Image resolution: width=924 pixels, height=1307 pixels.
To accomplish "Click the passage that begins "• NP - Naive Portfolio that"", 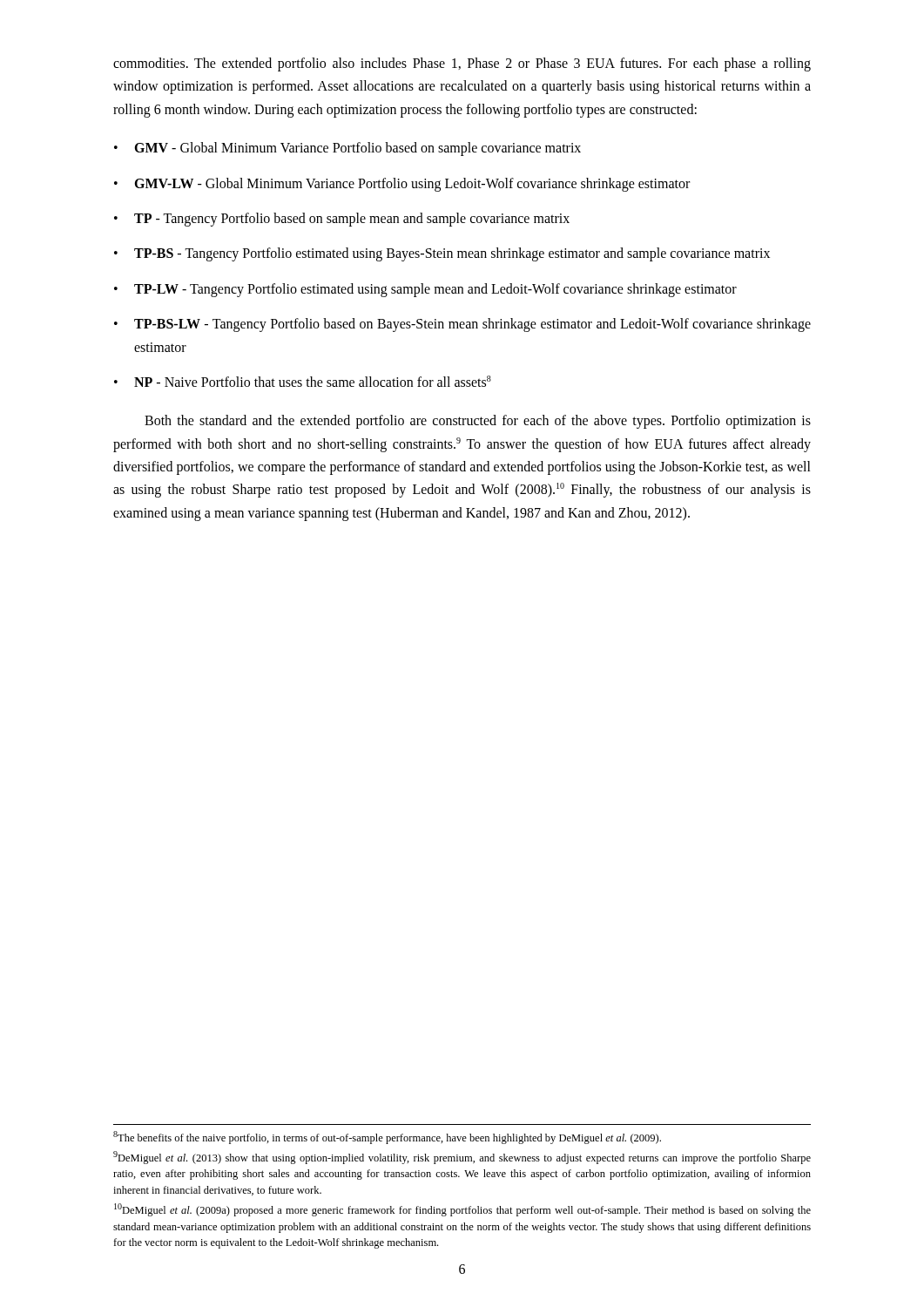I will (462, 383).
